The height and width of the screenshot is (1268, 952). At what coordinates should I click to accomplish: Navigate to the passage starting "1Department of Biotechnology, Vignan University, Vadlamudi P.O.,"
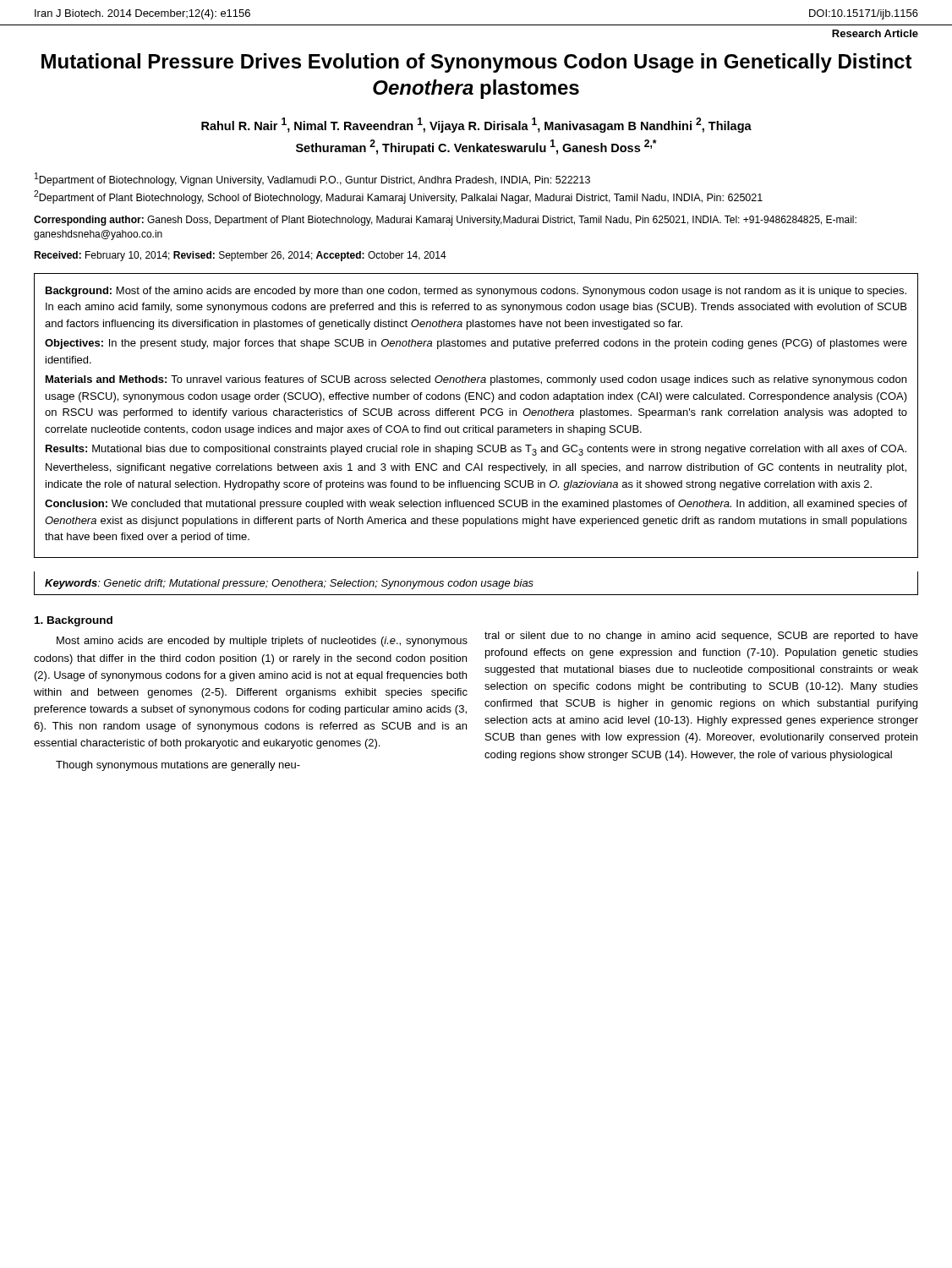(x=398, y=188)
